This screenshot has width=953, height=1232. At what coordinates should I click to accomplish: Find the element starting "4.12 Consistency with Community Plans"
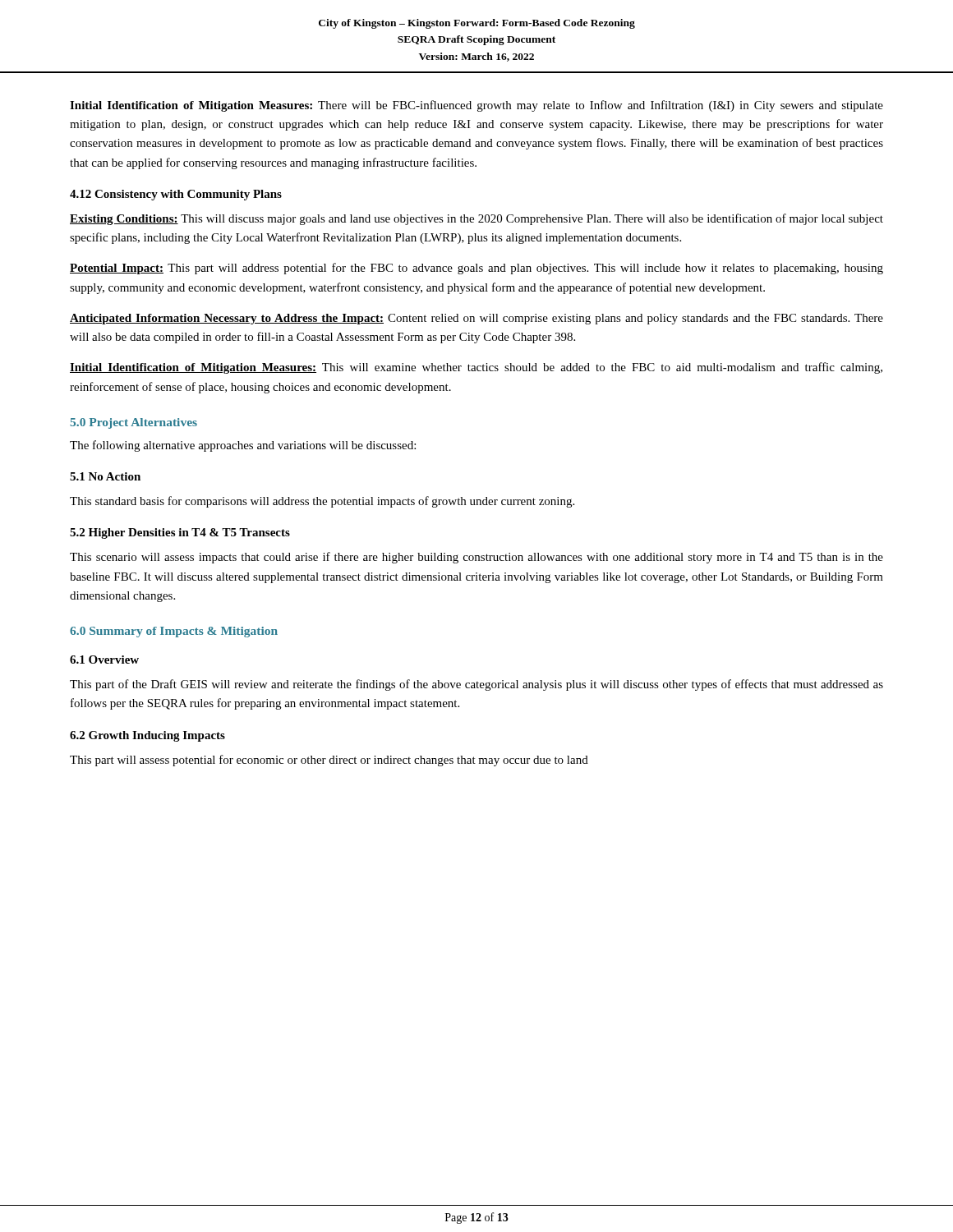pyautogui.click(x=176, y=194)
